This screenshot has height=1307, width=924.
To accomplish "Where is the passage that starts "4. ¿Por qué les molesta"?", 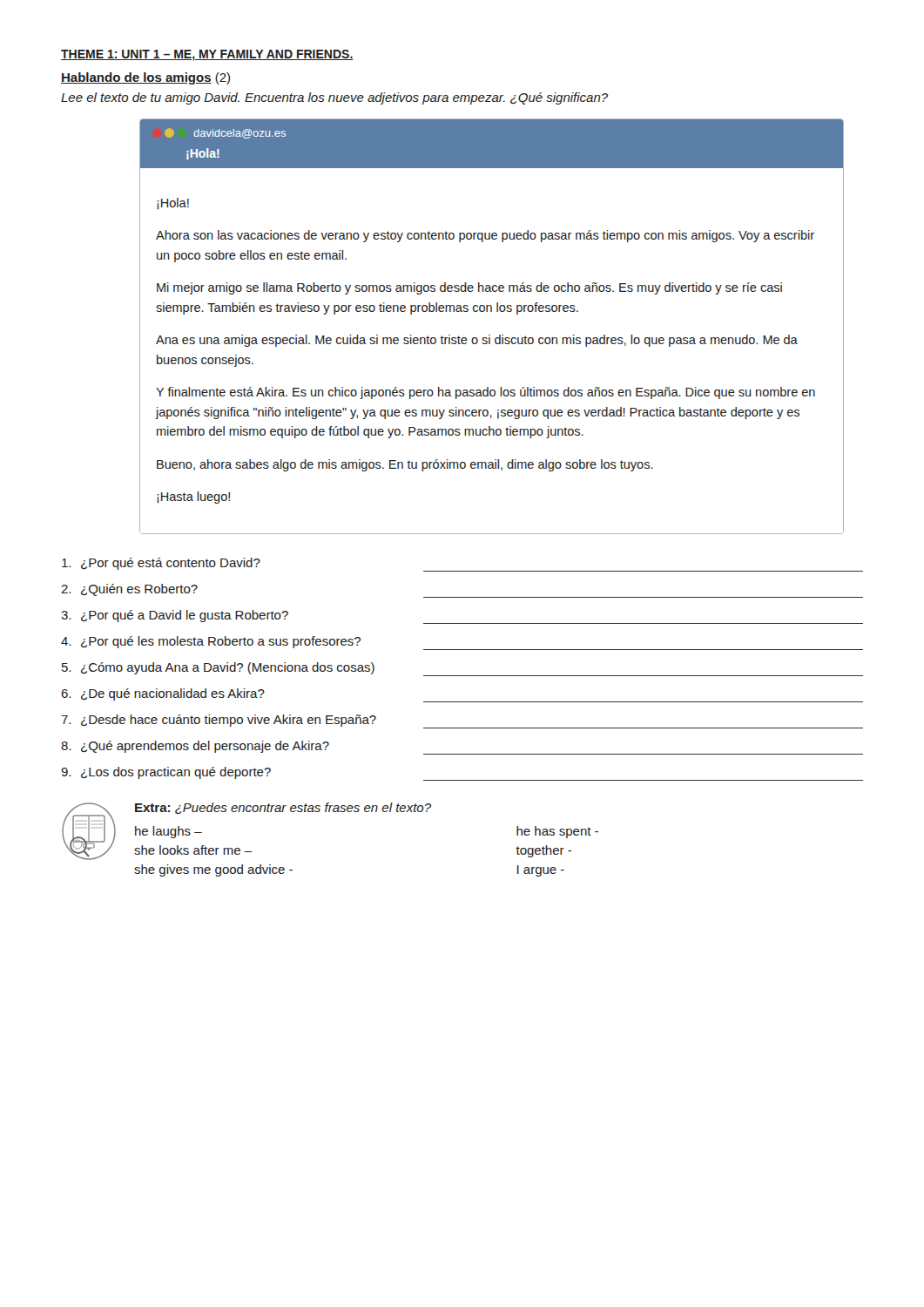I will point(462,642).
